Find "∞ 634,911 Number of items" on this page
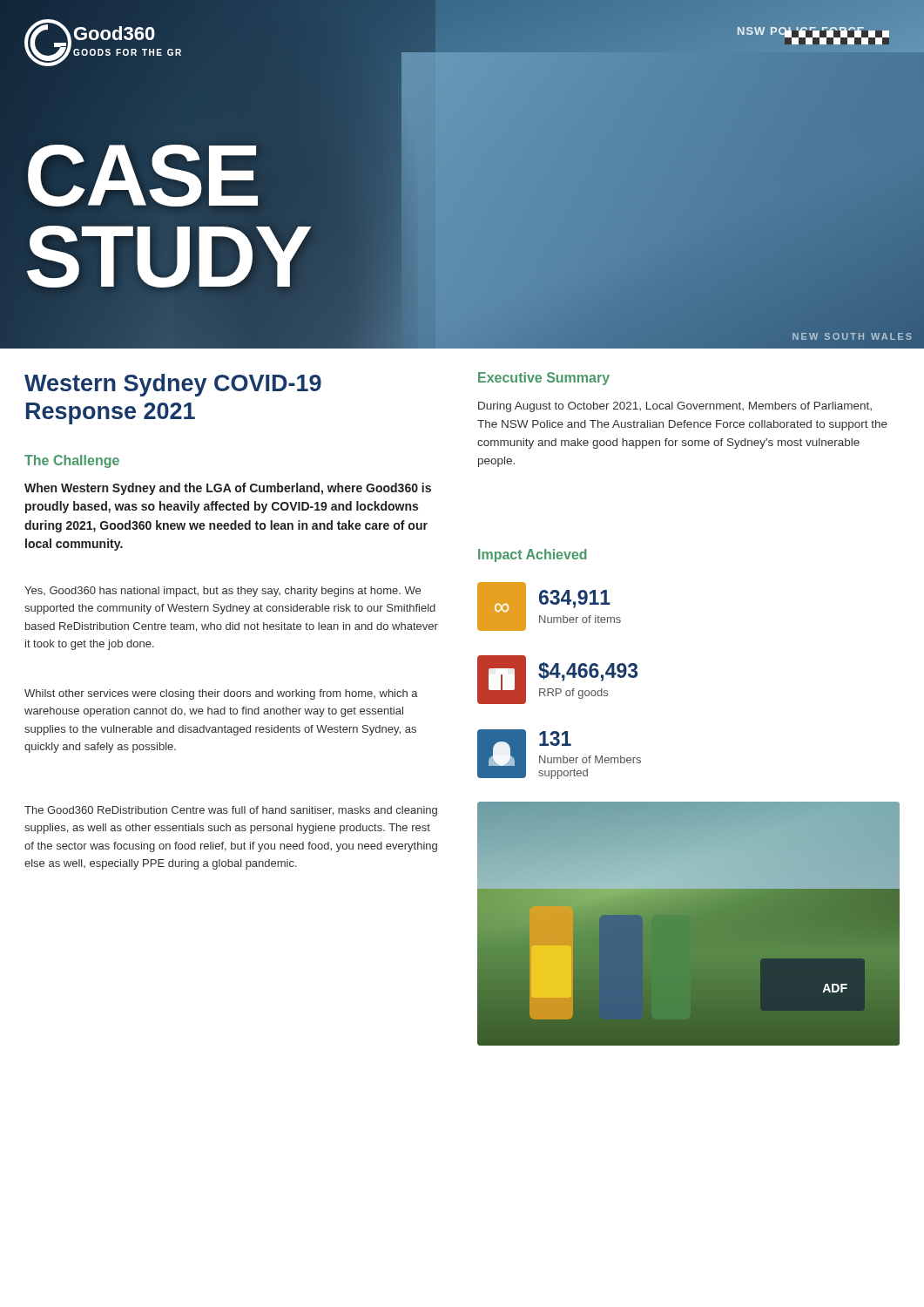Screen dimensions: 1307x924 (549, 606)
